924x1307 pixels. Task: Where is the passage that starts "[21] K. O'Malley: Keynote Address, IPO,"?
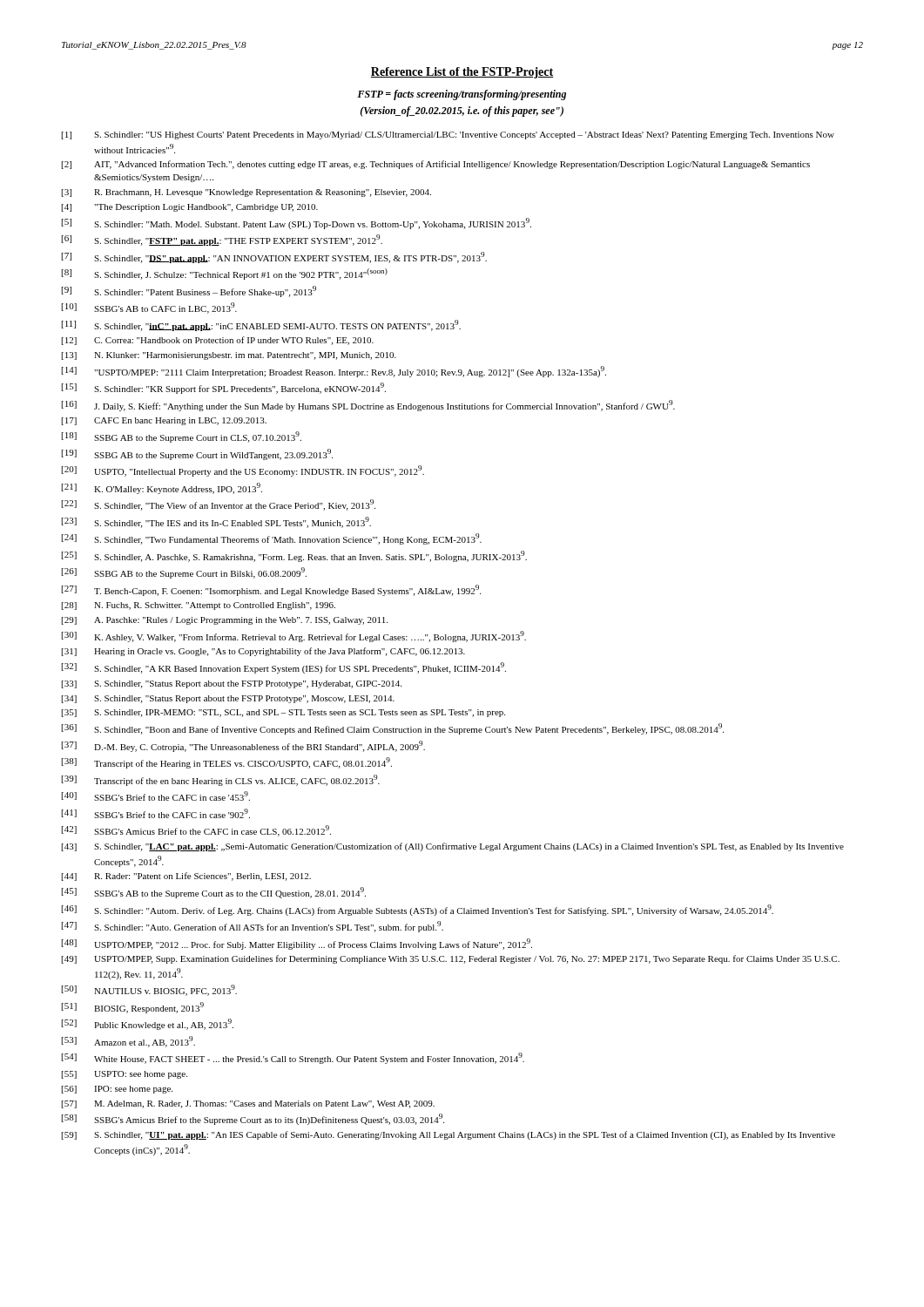coord(162,488)
